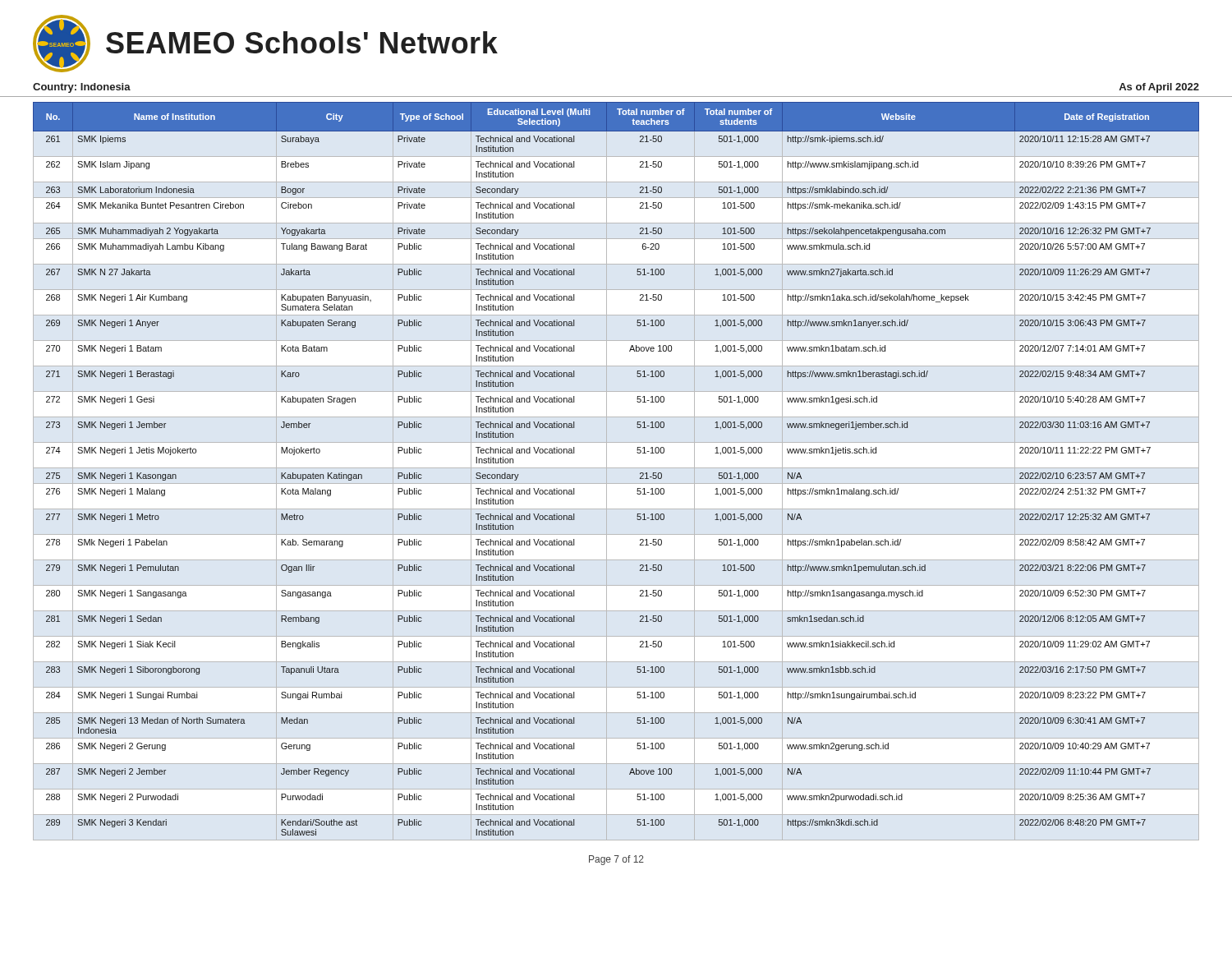Find the text with the text "Country: Indonesia"
This screenshot has width=1232, height=953.
point(81,87)
